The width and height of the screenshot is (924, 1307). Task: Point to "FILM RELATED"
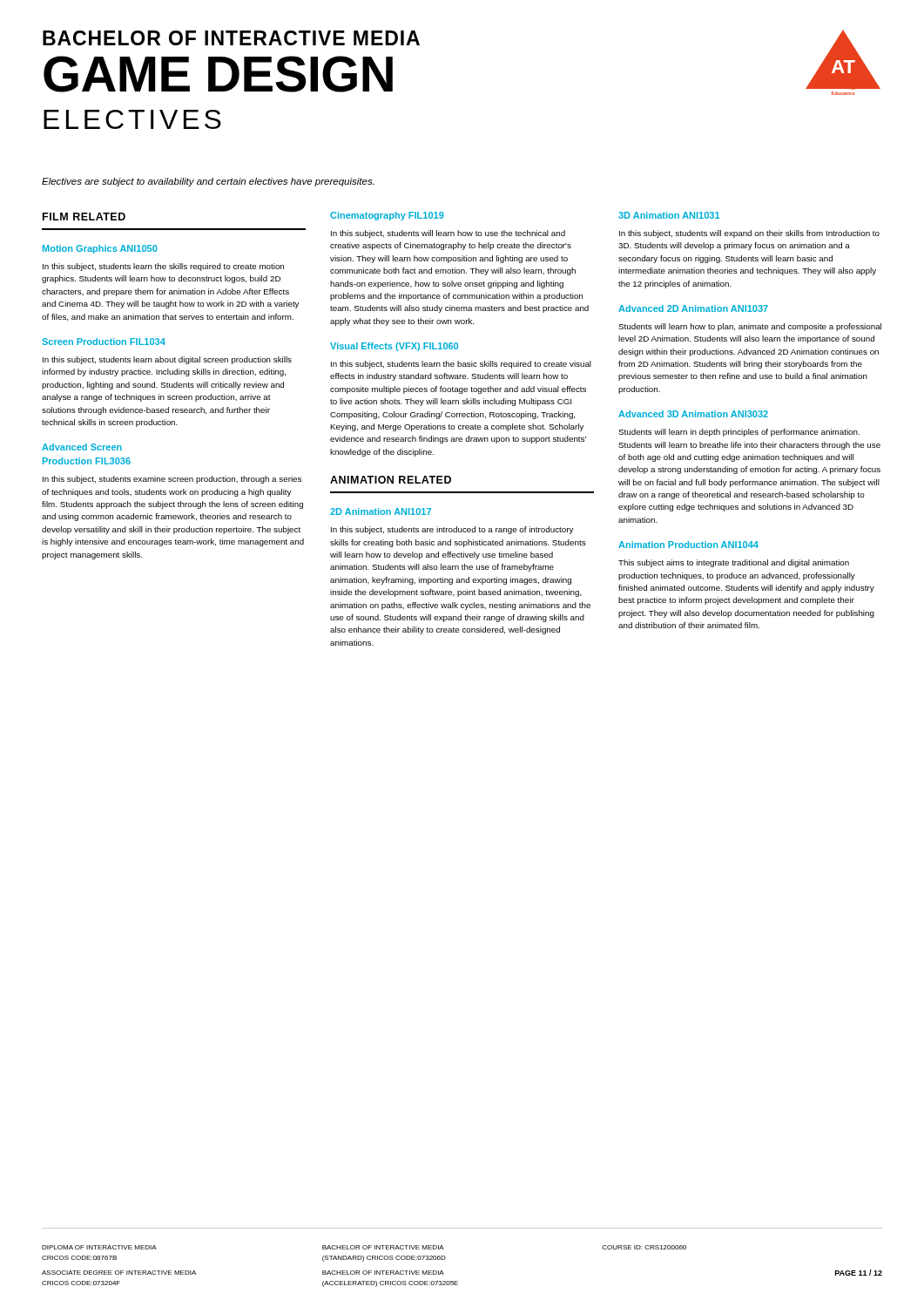(x=84, y=217)
